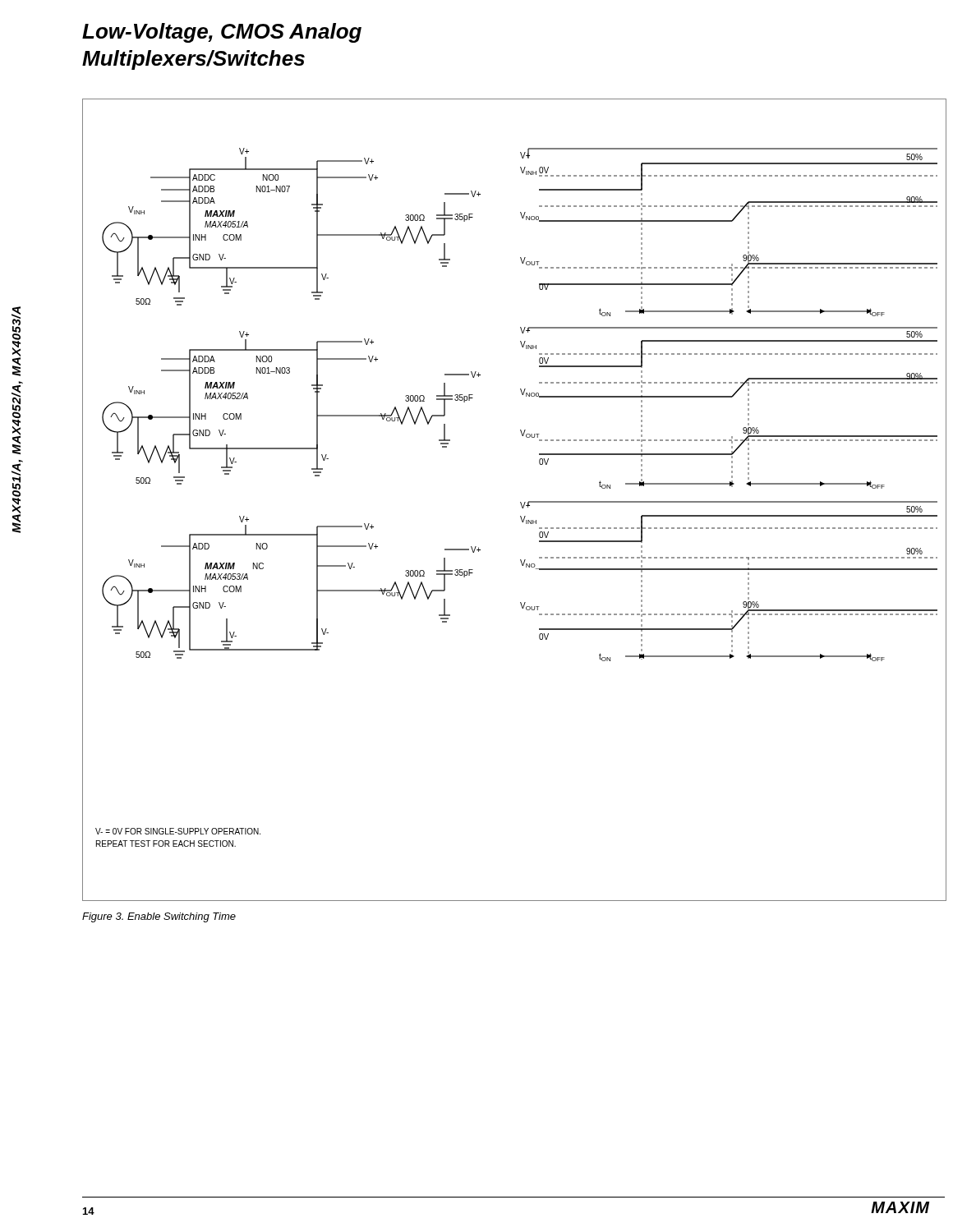Image resolution: width=953 pixels, height=1232 pixels.
Task: Click on the title with the text "Low-Voltage, CMOS AnalogMultiplexers/Switches"
Action: [x=222, y=45]
